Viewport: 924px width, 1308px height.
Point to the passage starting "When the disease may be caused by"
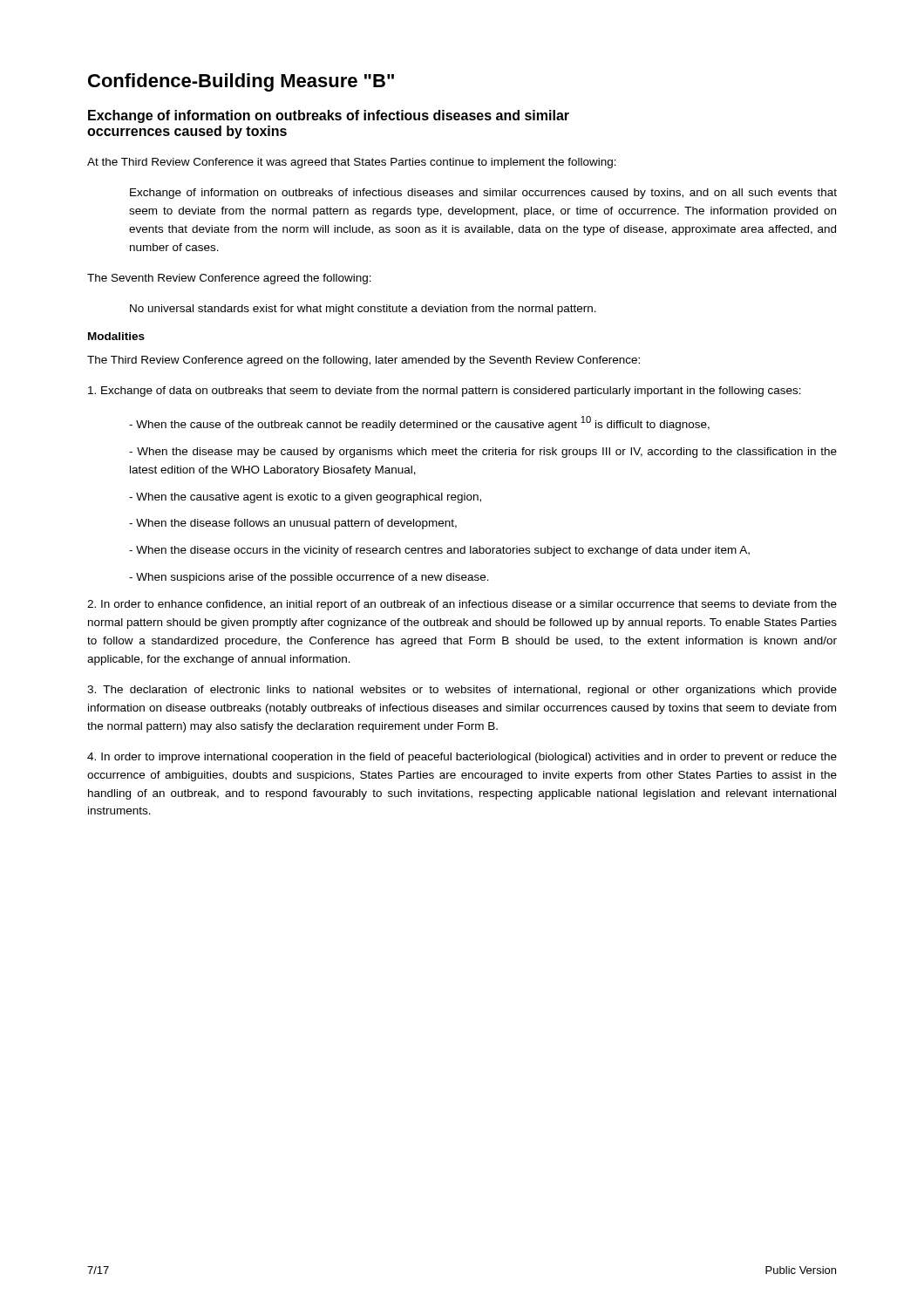pyautogui.click(x=483, y=460)
